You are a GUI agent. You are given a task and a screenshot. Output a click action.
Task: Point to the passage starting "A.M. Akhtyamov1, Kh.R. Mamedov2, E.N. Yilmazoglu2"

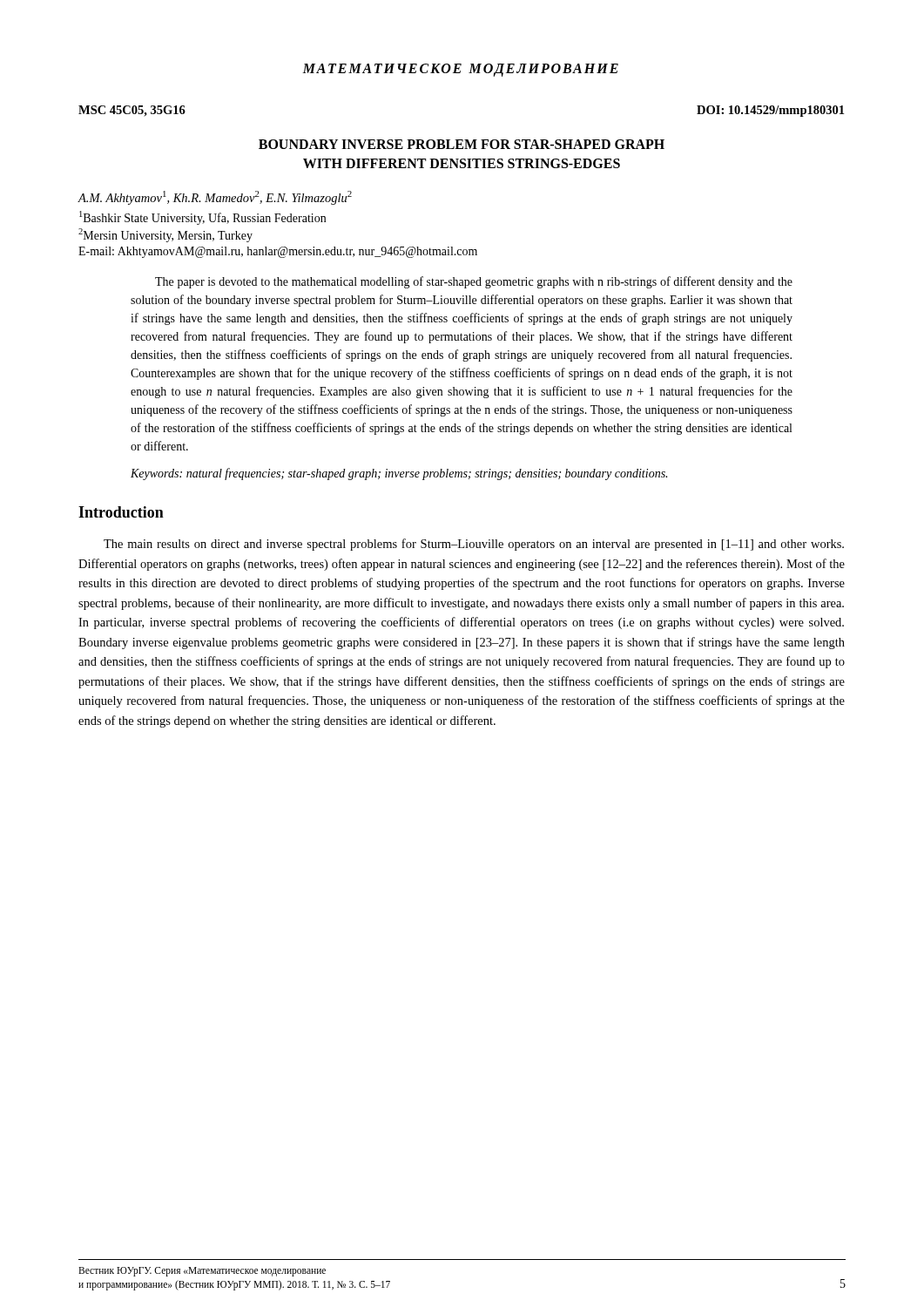point(215,198)
